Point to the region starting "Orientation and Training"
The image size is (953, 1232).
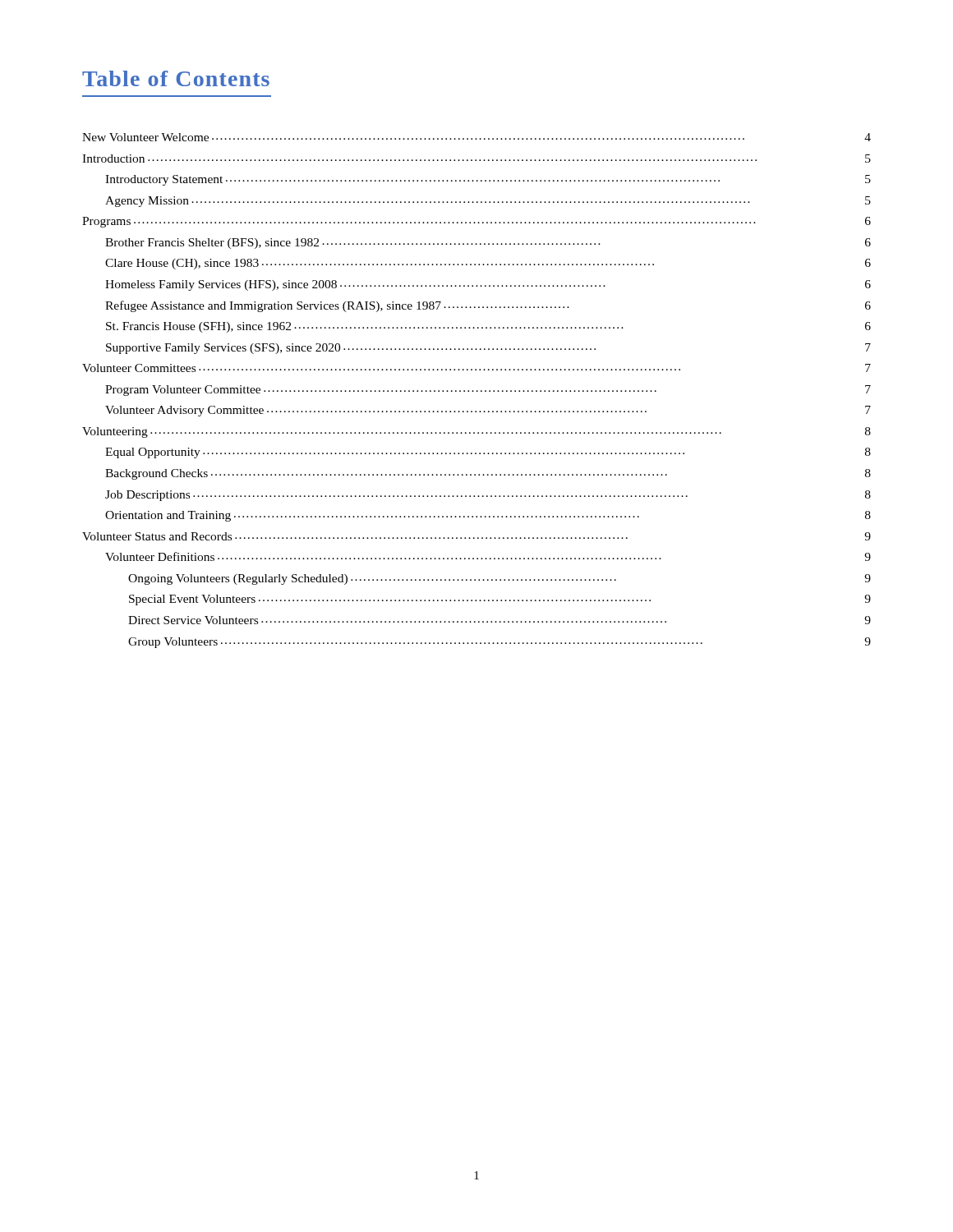coord(488,515)
